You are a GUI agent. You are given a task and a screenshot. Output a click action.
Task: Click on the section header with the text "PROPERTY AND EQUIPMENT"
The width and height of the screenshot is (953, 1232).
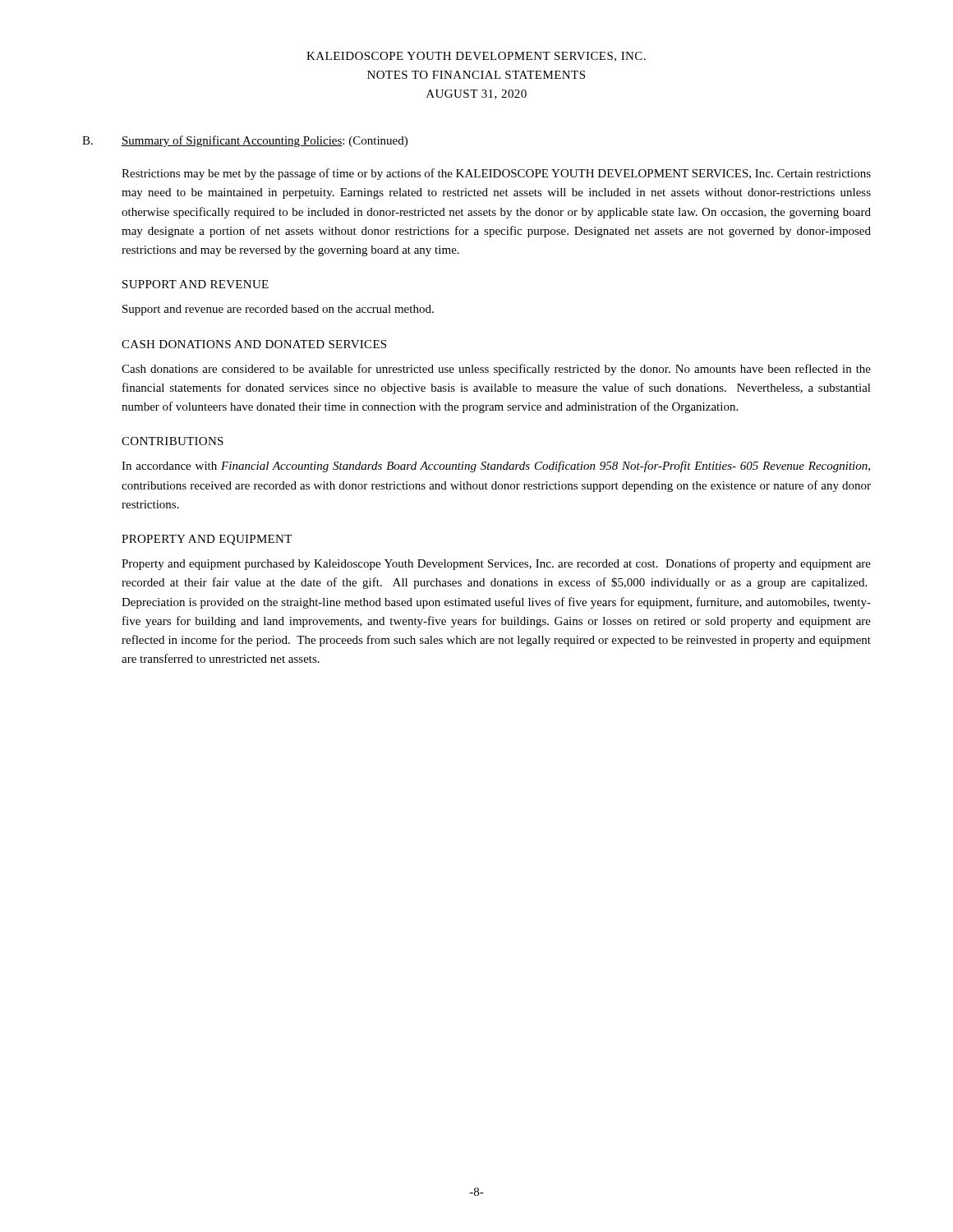pyautogui.click(x=207, y=539)
